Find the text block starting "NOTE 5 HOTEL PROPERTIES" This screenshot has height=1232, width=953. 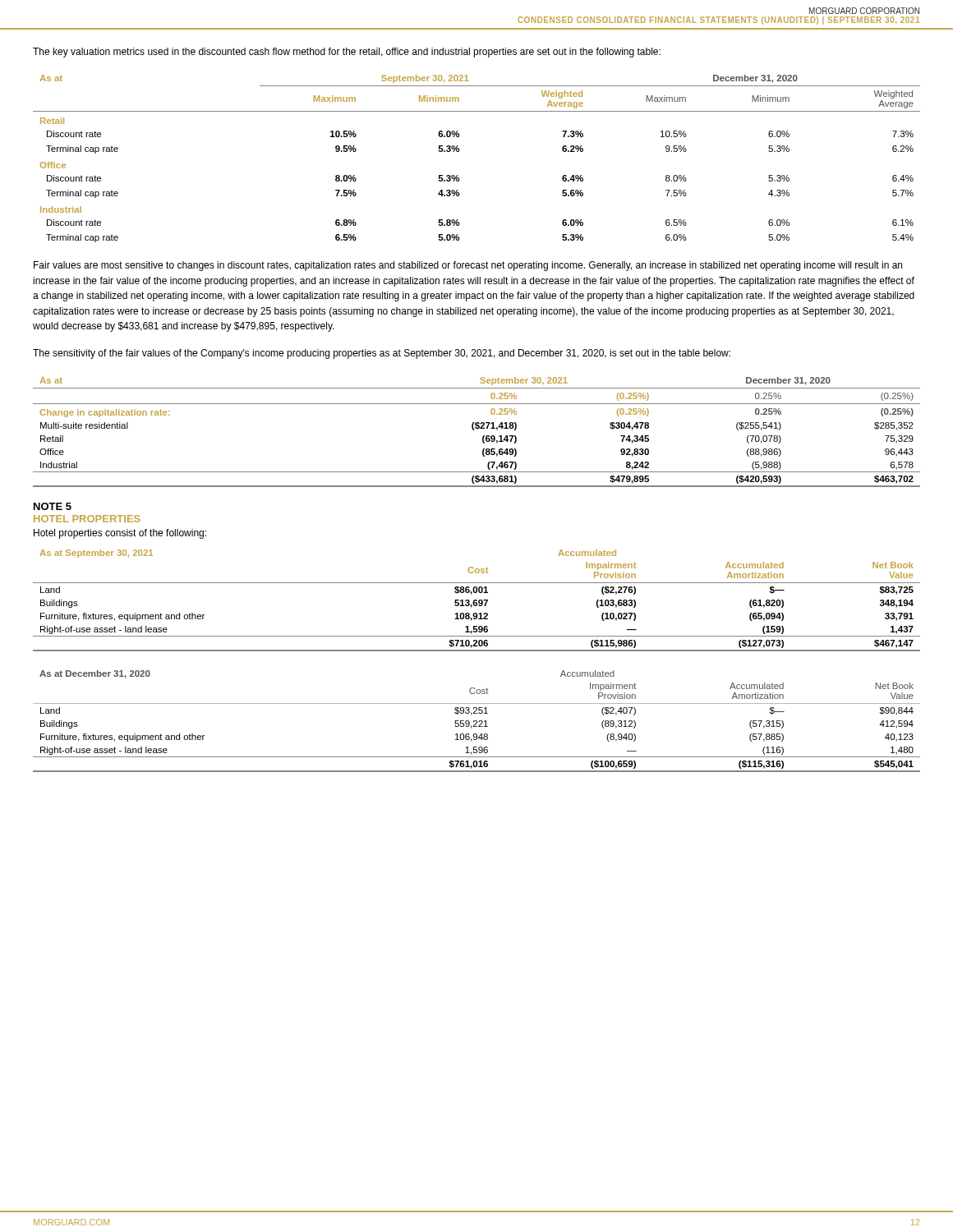(x=53, y=506)
